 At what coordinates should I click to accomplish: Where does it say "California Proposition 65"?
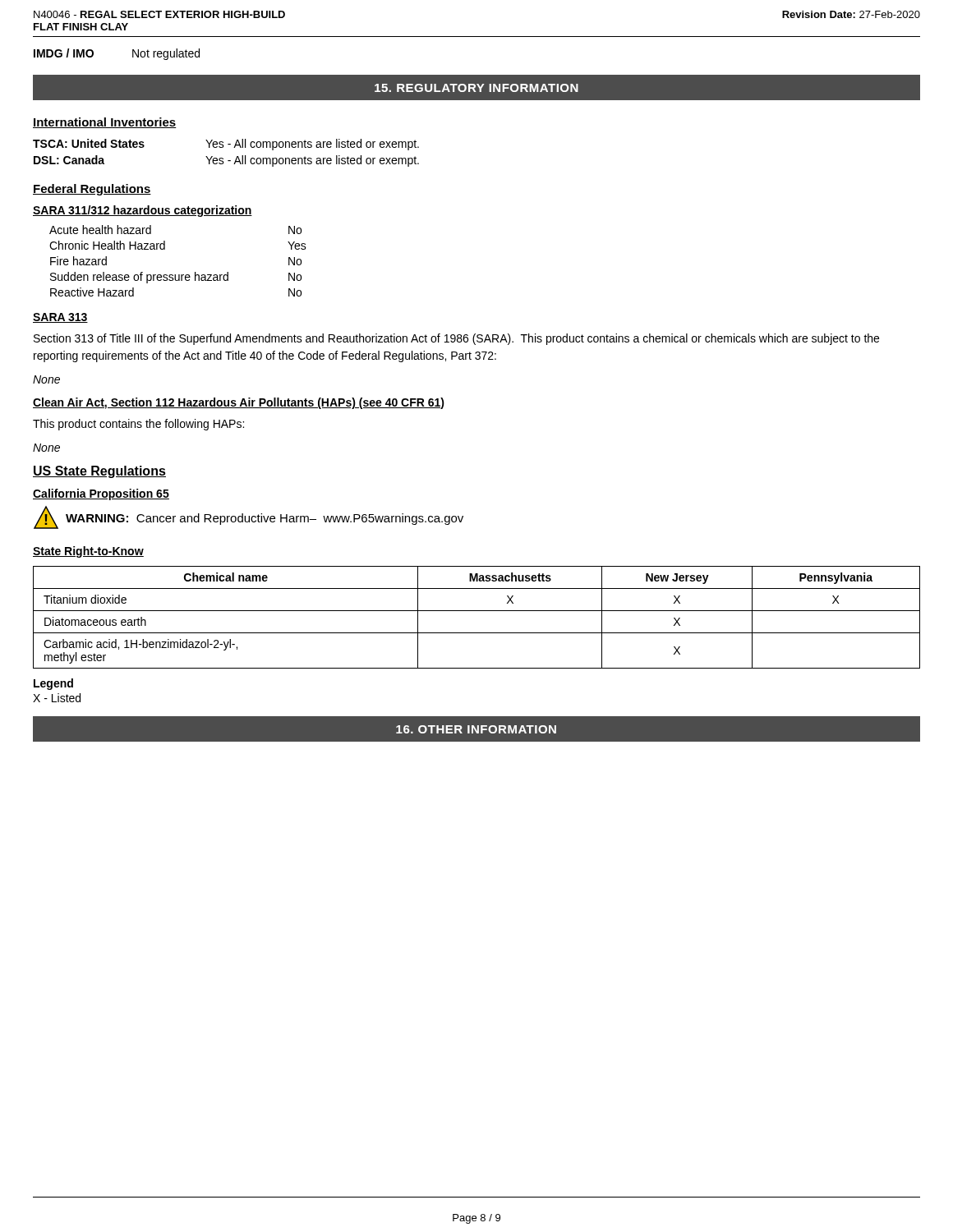point(101,494)
